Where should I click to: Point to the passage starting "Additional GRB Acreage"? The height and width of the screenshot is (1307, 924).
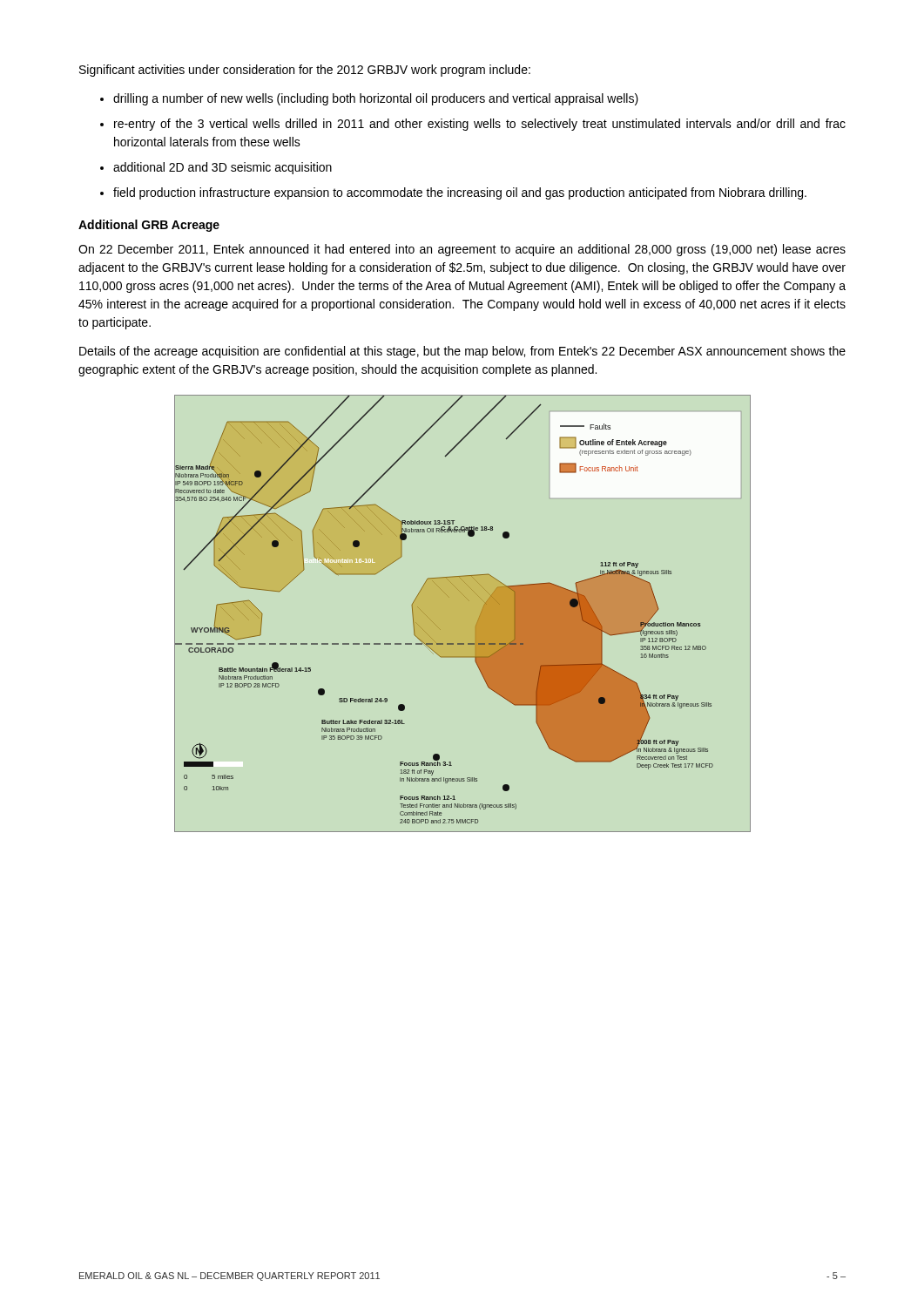point(149,225)
